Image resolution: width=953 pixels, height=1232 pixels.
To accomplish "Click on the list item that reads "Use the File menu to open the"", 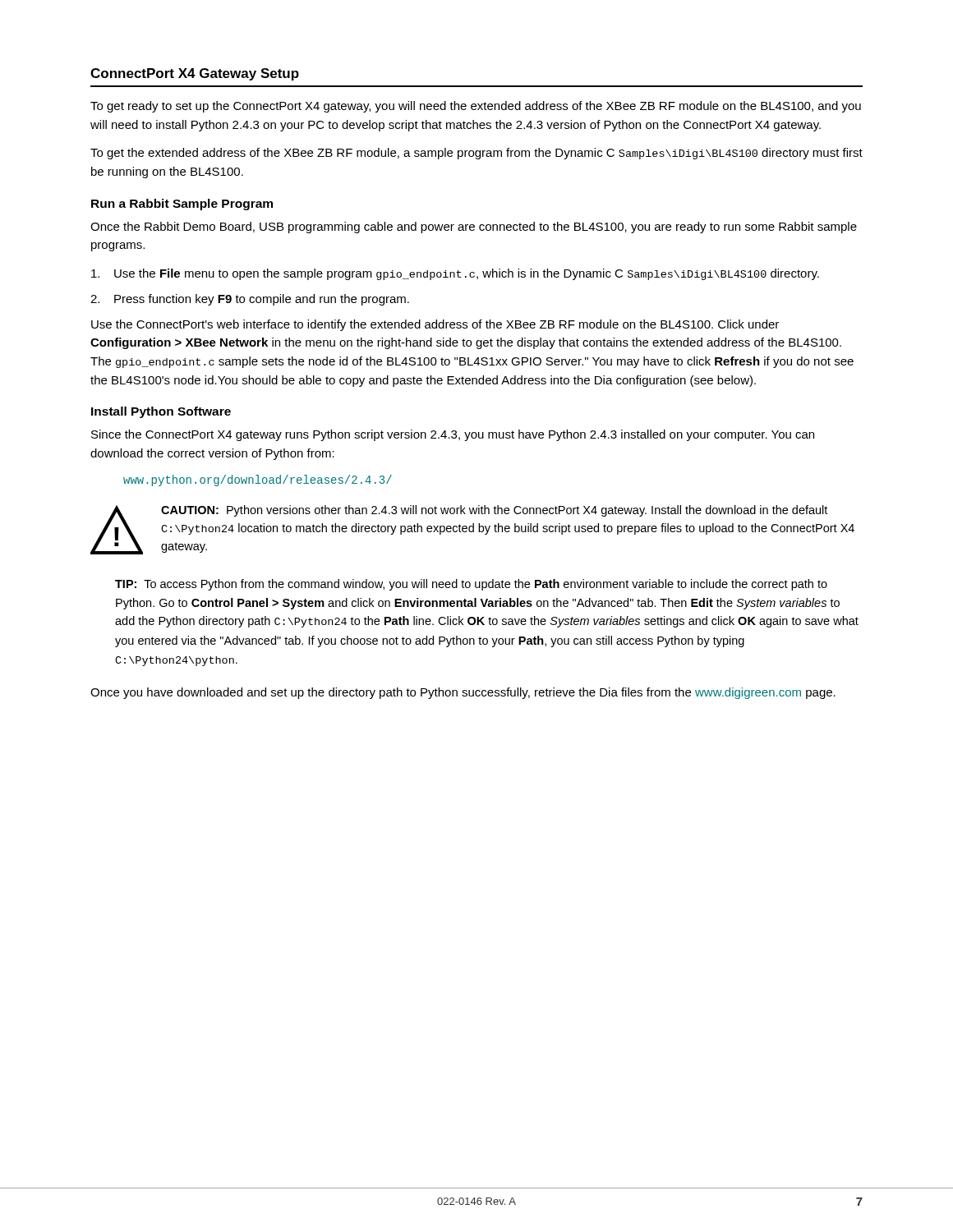I will 476,274.
